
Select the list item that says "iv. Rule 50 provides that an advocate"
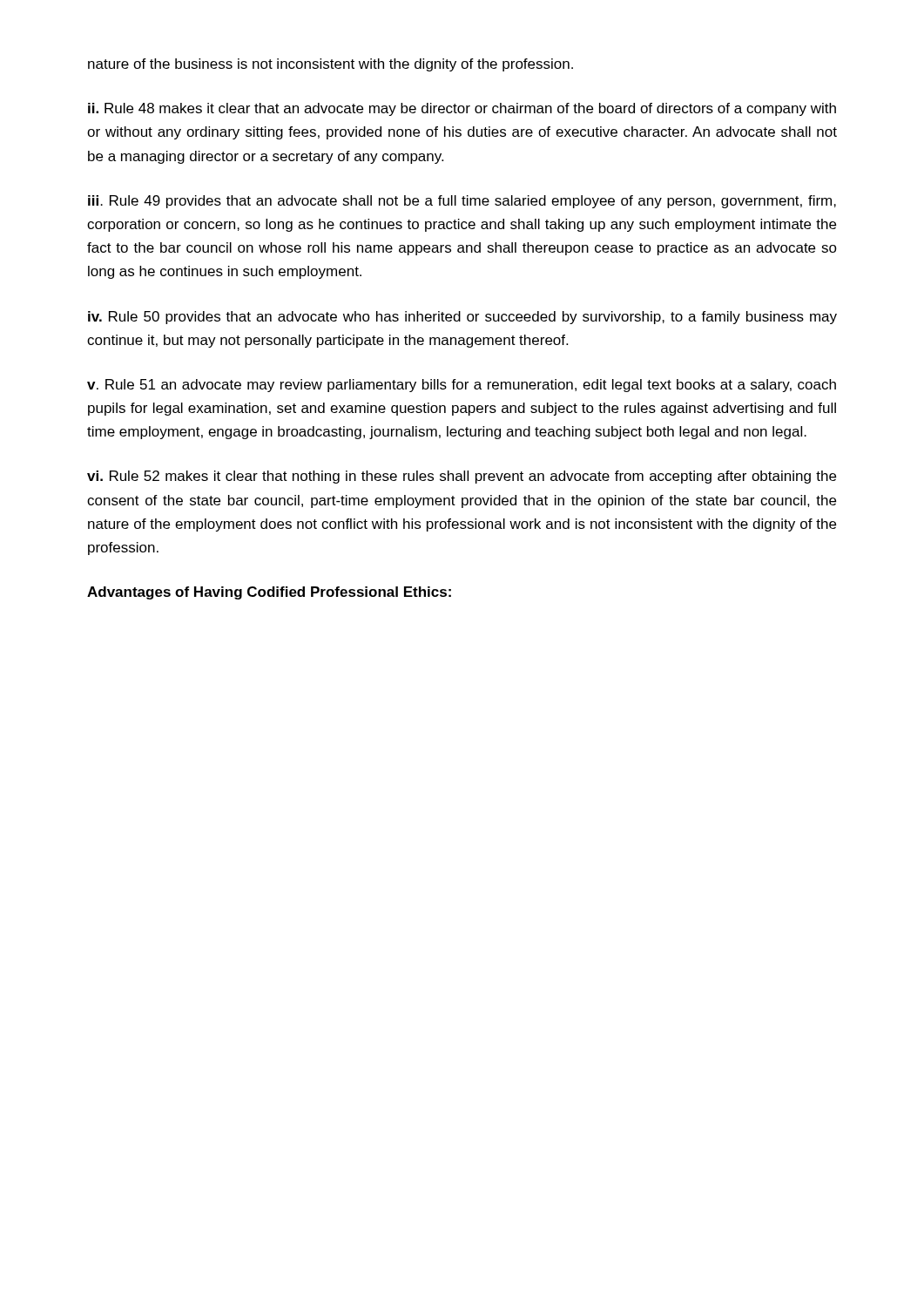(462, 328)
